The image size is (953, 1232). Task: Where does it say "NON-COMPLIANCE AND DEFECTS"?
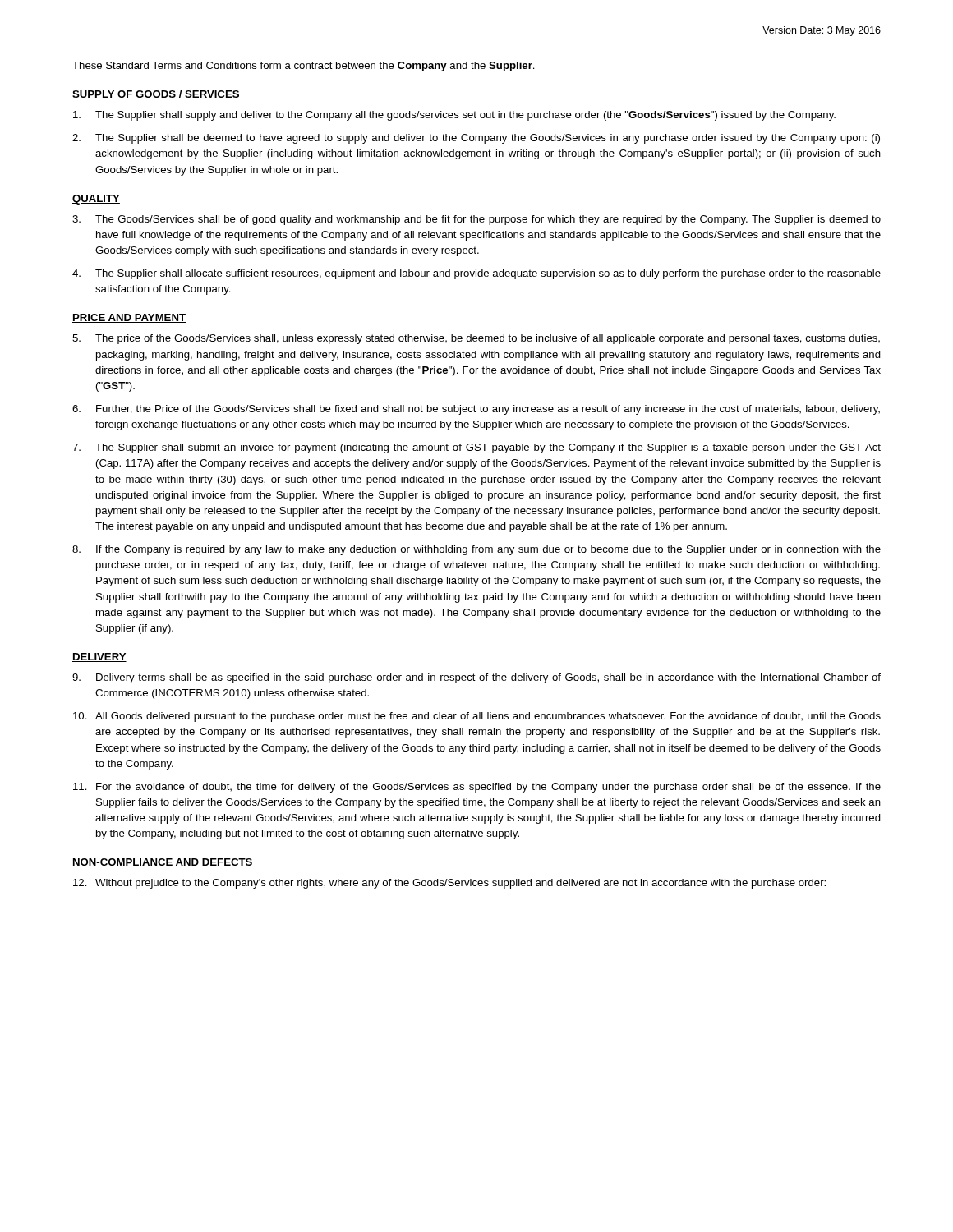click(x=162, y=862)
